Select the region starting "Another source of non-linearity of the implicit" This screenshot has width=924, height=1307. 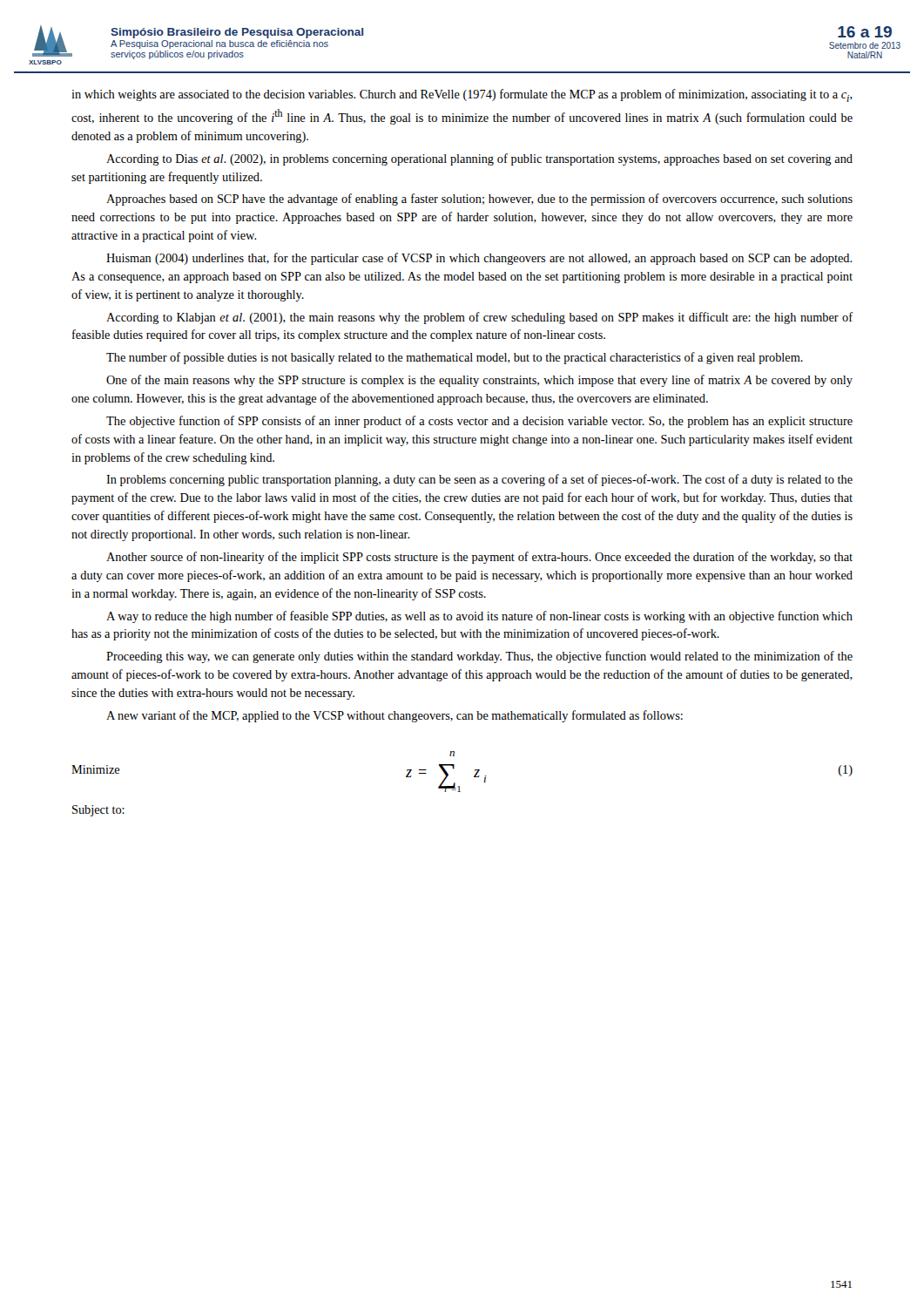[462, 575]
